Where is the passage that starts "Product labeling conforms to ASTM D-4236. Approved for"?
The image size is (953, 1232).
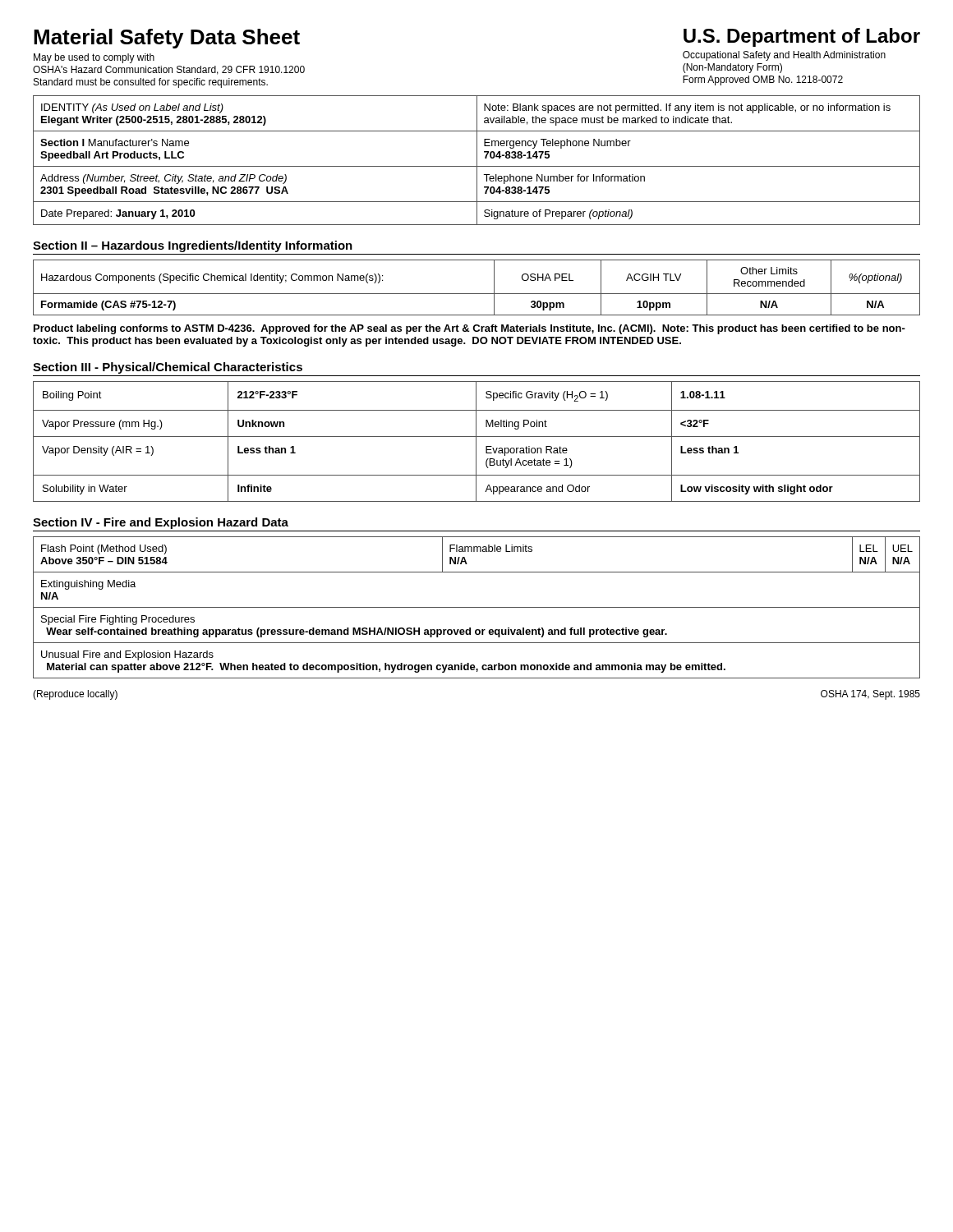(469, 334)
